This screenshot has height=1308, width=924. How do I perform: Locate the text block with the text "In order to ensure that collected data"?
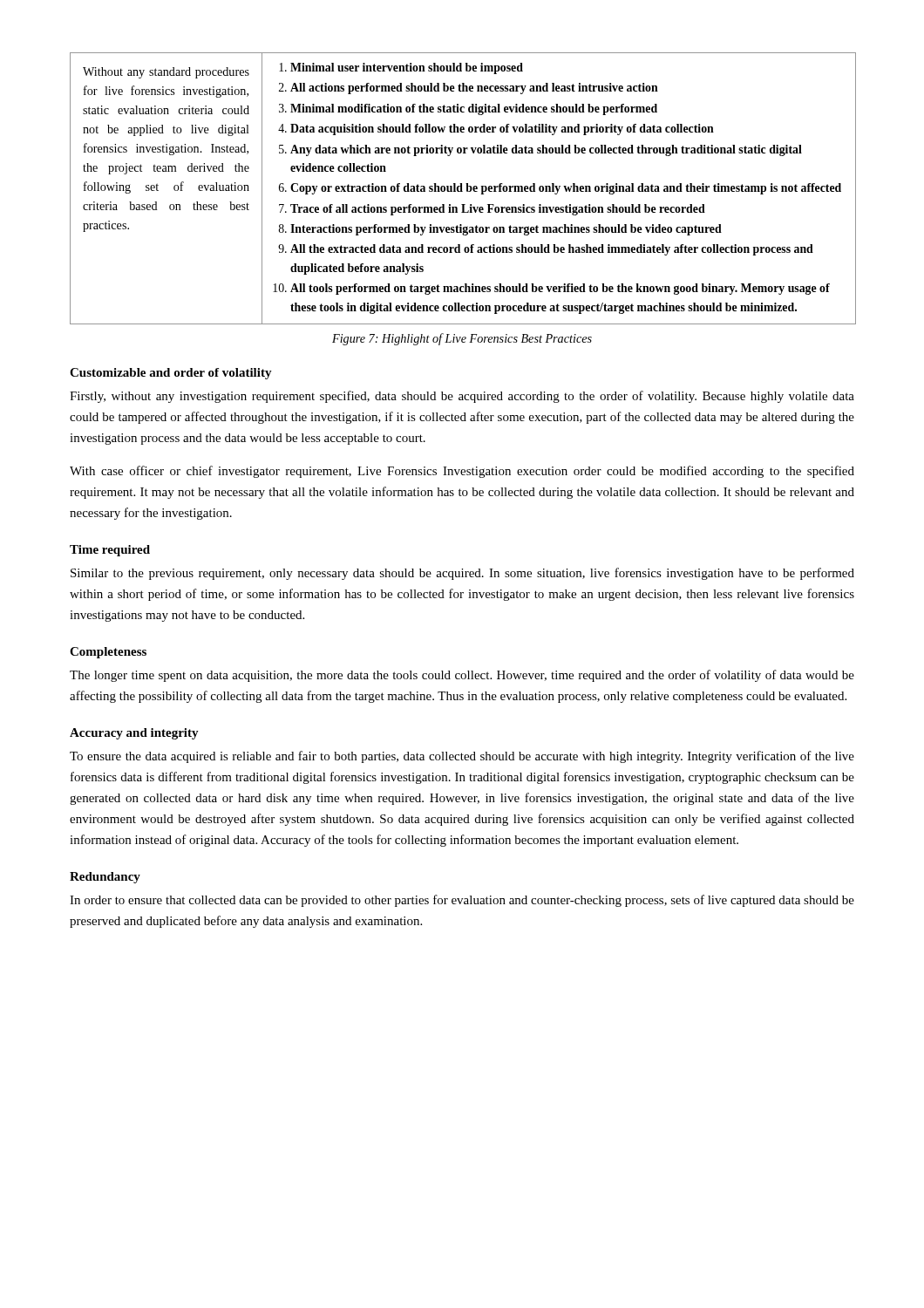click(x=462, y=910)
